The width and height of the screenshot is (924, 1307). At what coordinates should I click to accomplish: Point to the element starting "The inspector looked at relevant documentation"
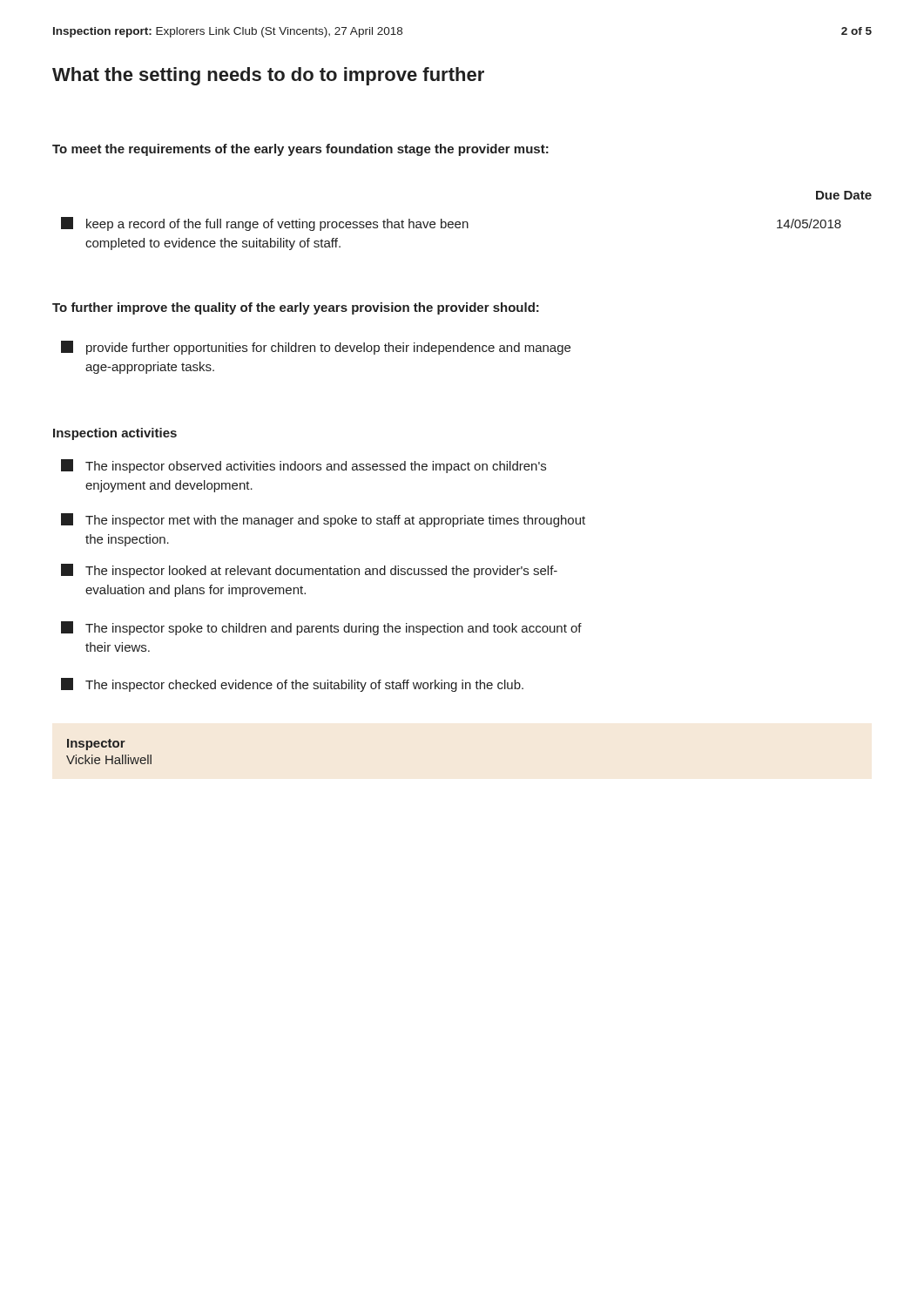(466, 580)
